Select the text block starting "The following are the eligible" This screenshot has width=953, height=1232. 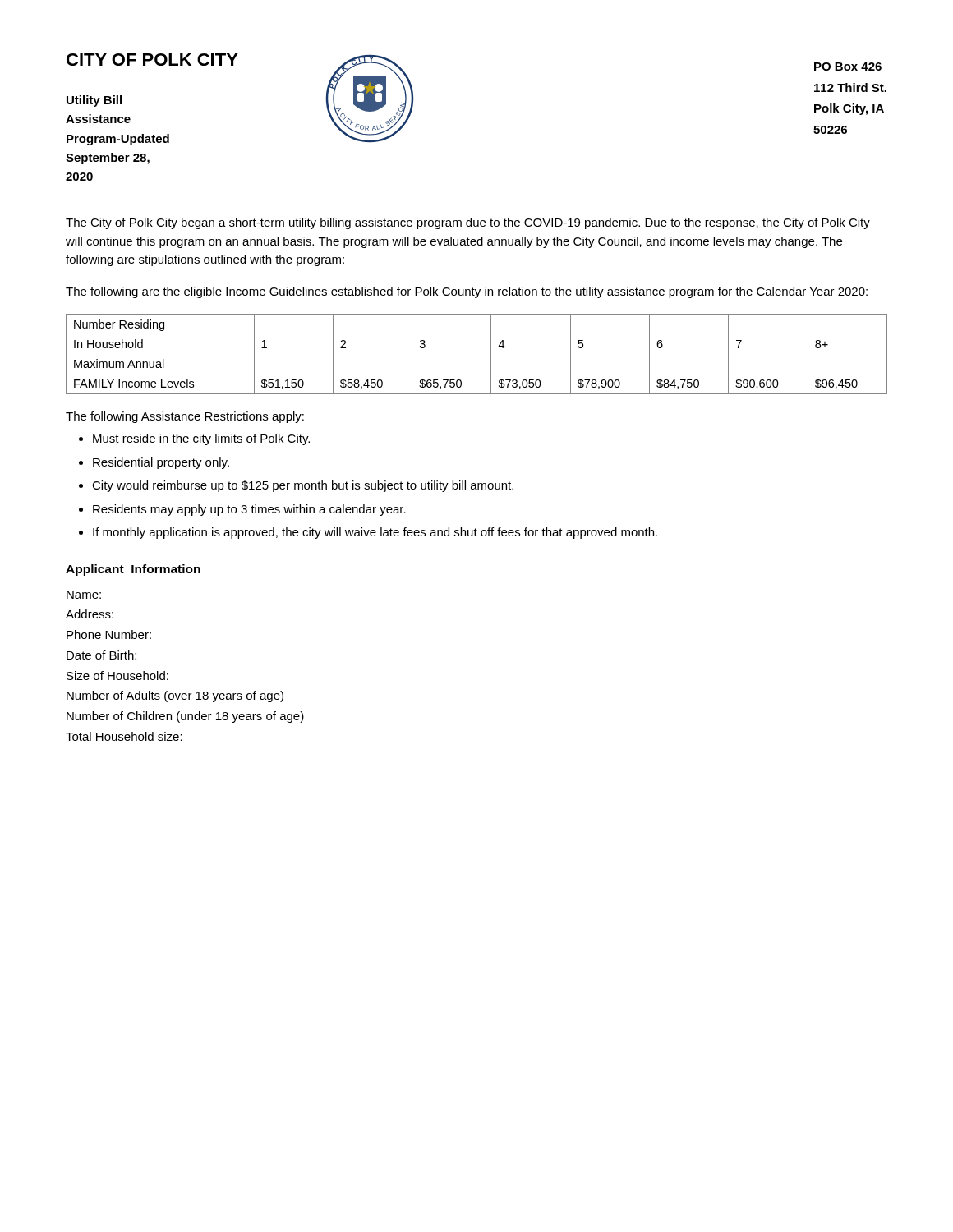(467, 291)
